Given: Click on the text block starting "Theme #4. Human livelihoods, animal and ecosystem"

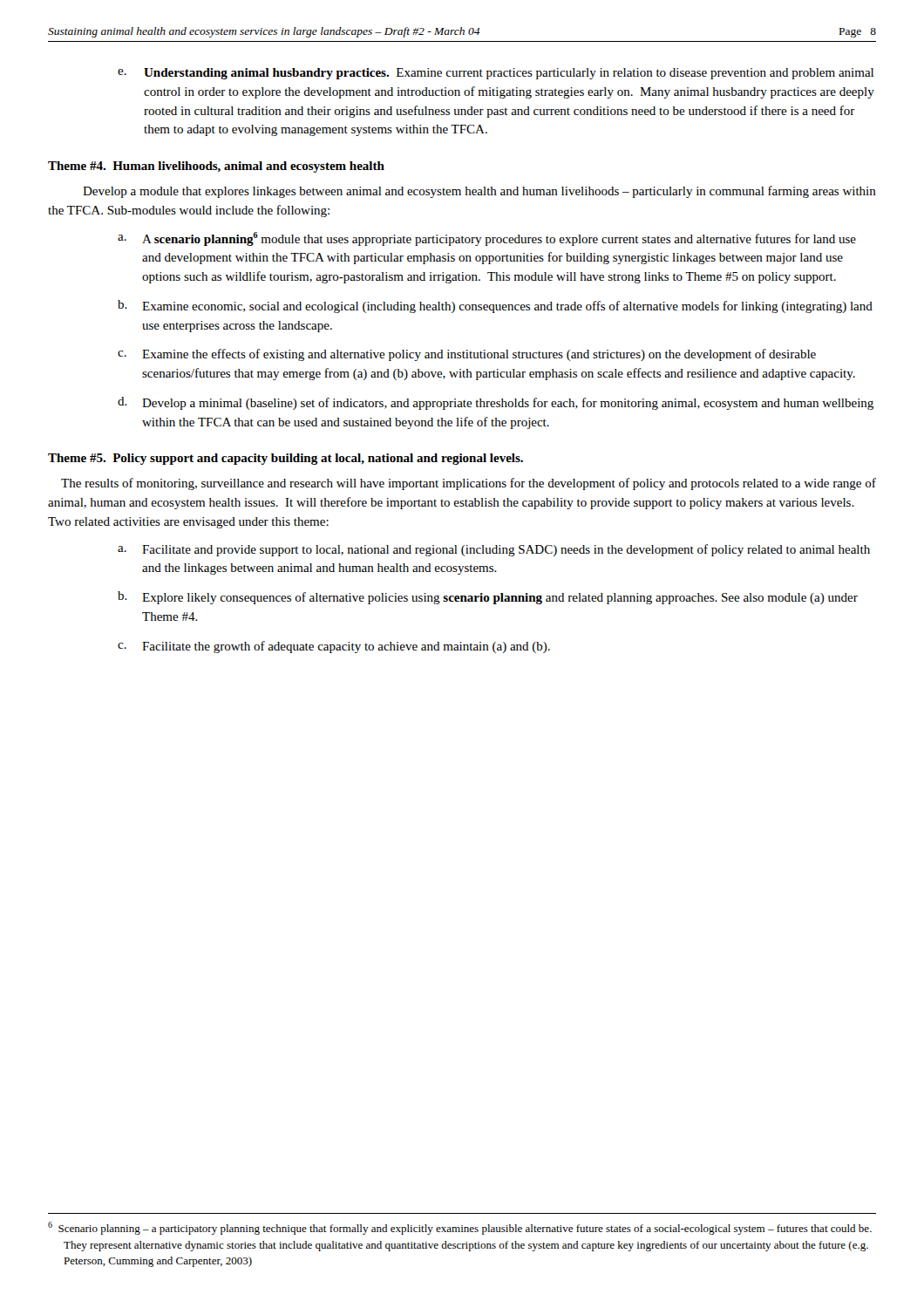Looking at the screenshot, I should click(216, 166).
